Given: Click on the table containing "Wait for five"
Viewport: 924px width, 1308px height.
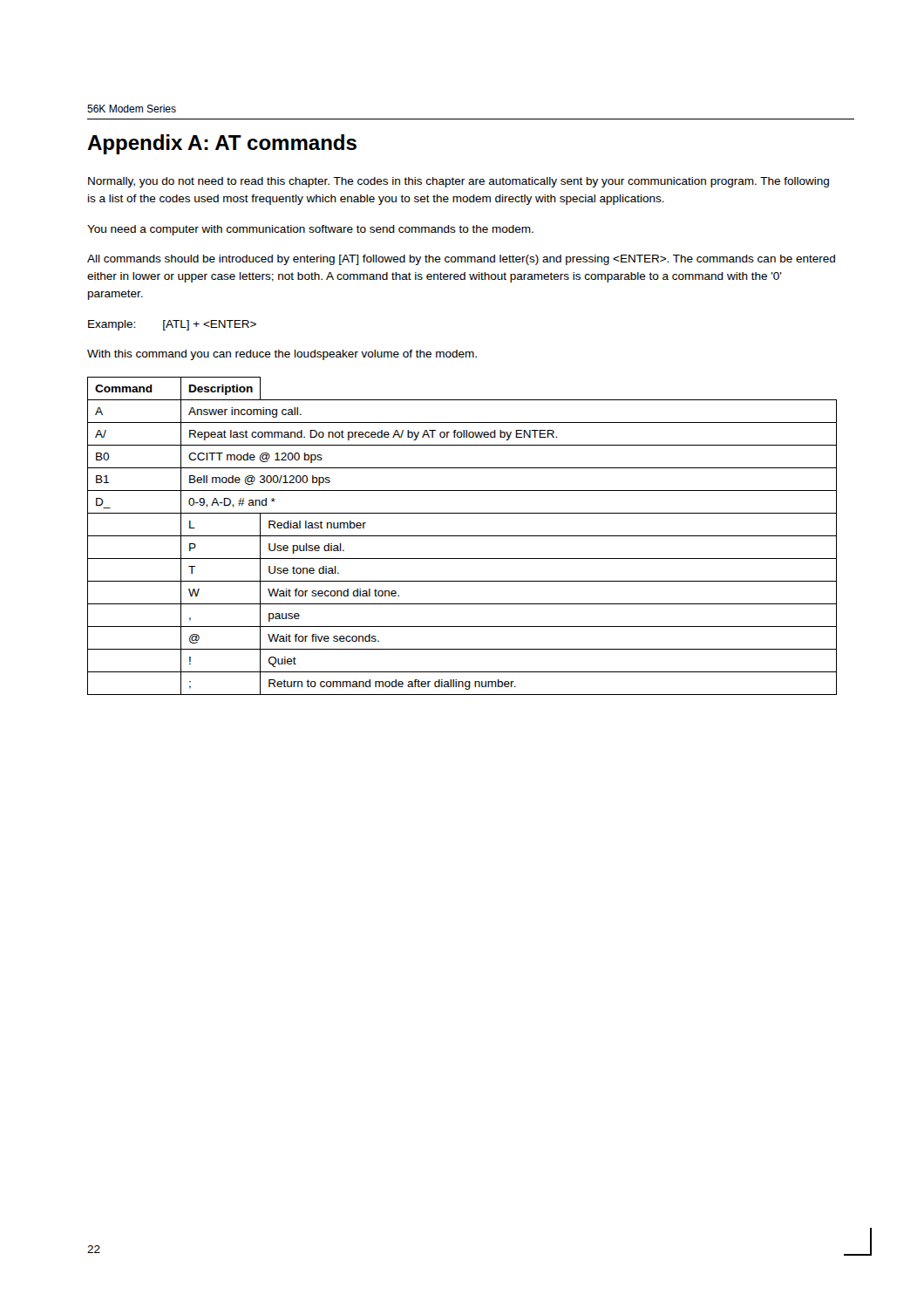Looking at the screenshot, I should [x=462, y=536].
